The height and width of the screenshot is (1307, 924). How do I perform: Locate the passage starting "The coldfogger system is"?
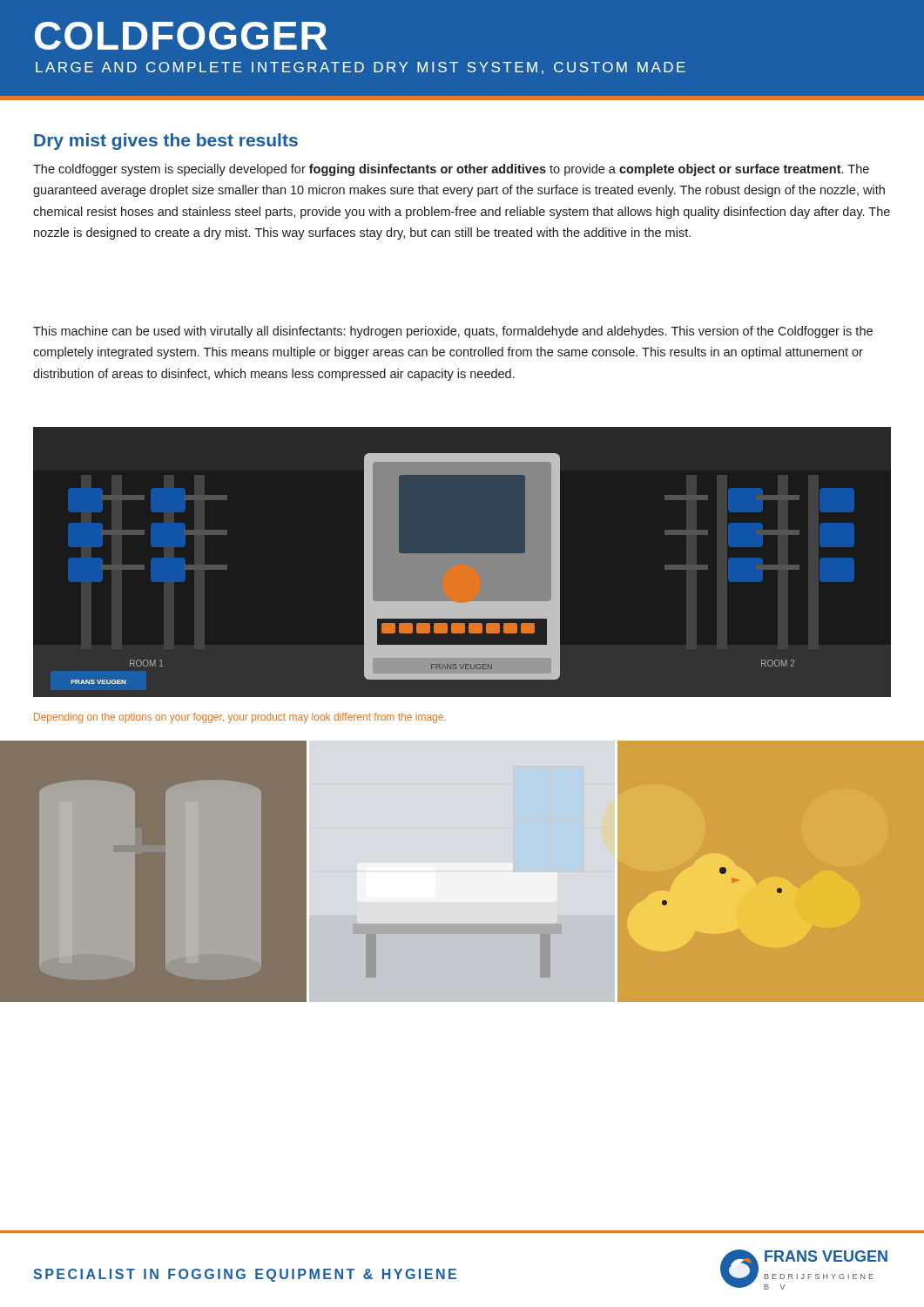[x=462, y=201]
